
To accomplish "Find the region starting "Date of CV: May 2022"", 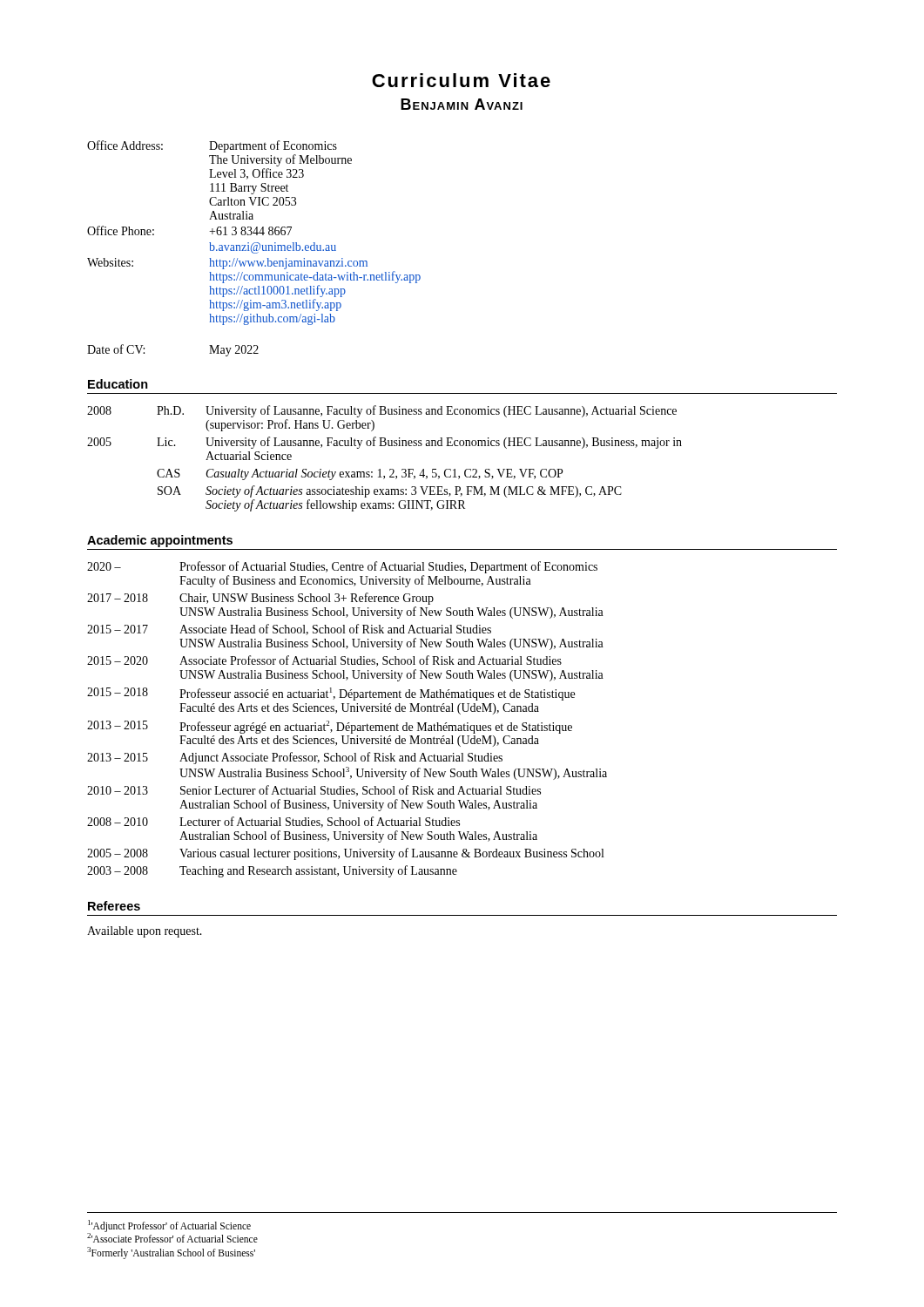I will tap(115, 350).
